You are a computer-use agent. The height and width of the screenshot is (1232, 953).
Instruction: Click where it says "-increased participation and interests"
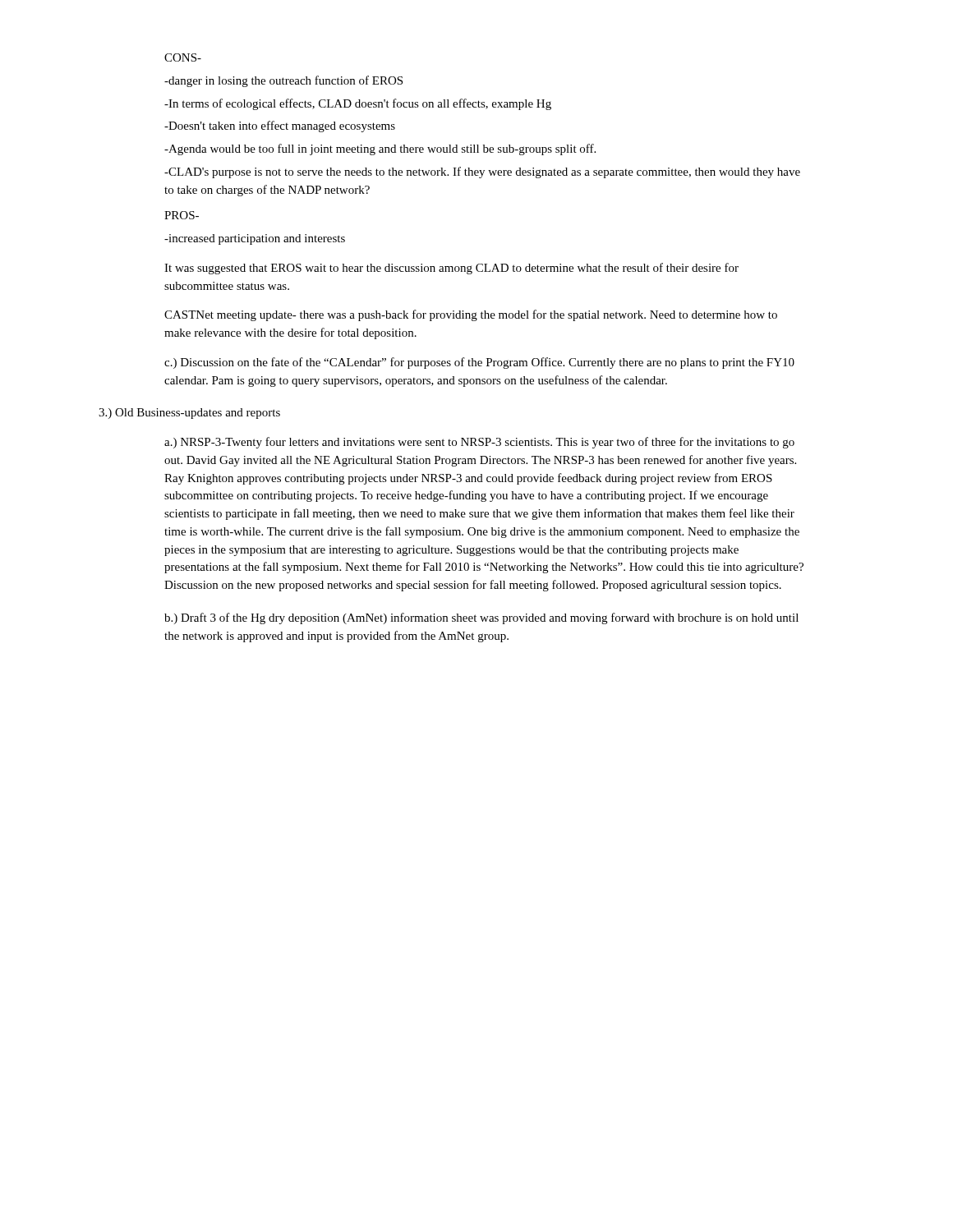point(255,239)
